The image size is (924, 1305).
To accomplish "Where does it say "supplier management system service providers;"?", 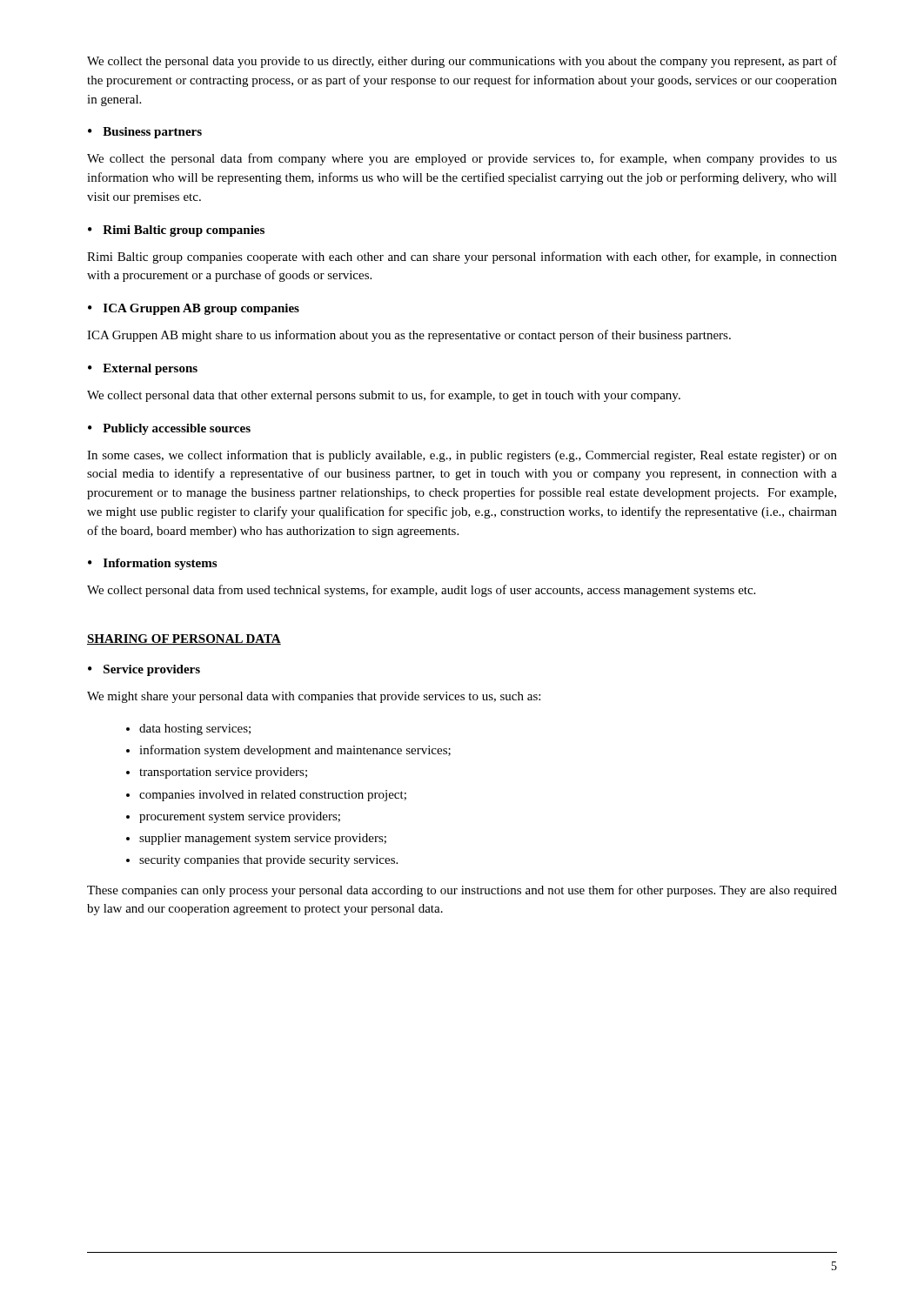I will 263,838.
